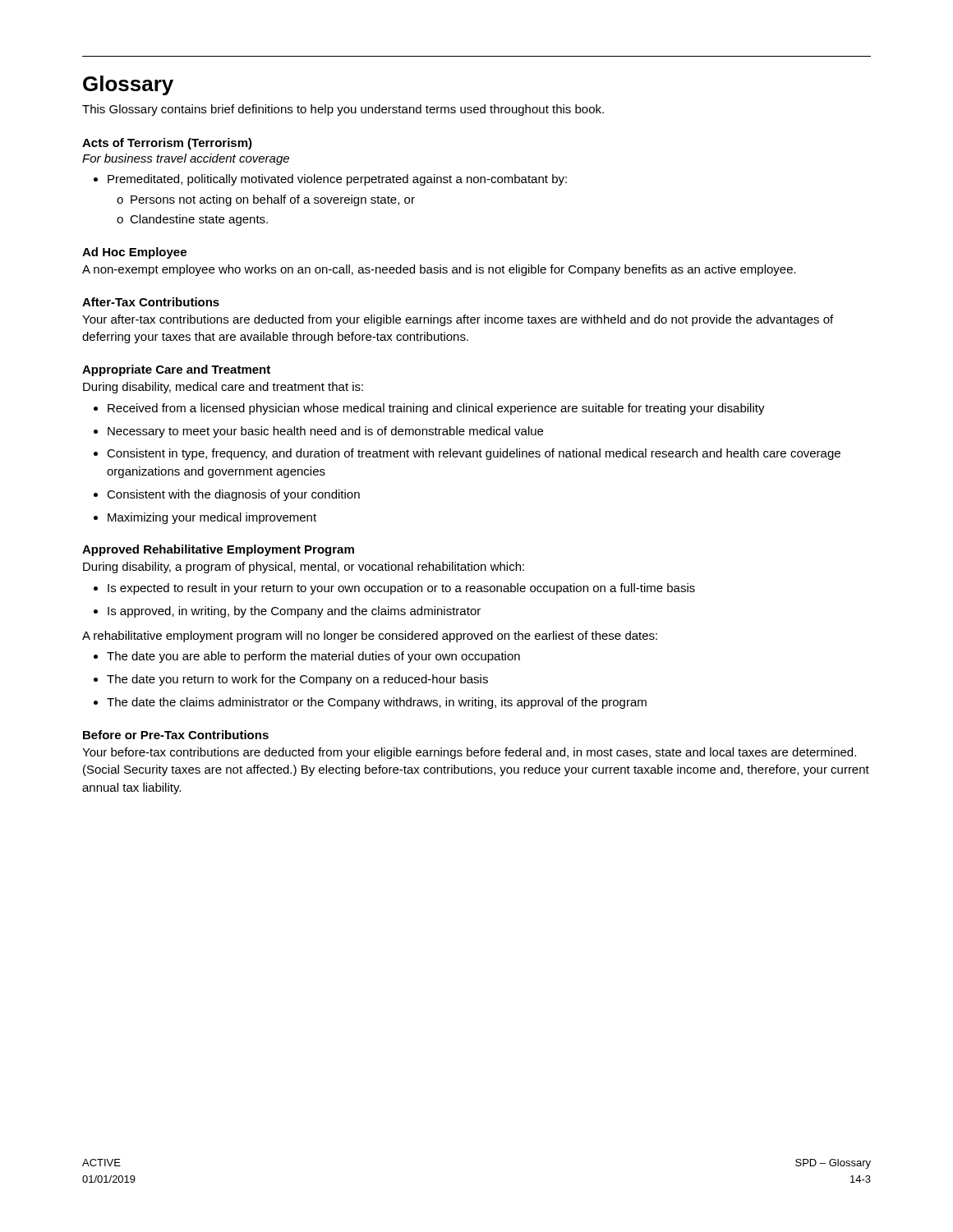Image resolution: width=953 pixels, height=1232 pixels.
Task: Navigate to the text block starting "Received from a licensed physician whose medical training"
Action: pyautogui.click(x=436, y=408)
